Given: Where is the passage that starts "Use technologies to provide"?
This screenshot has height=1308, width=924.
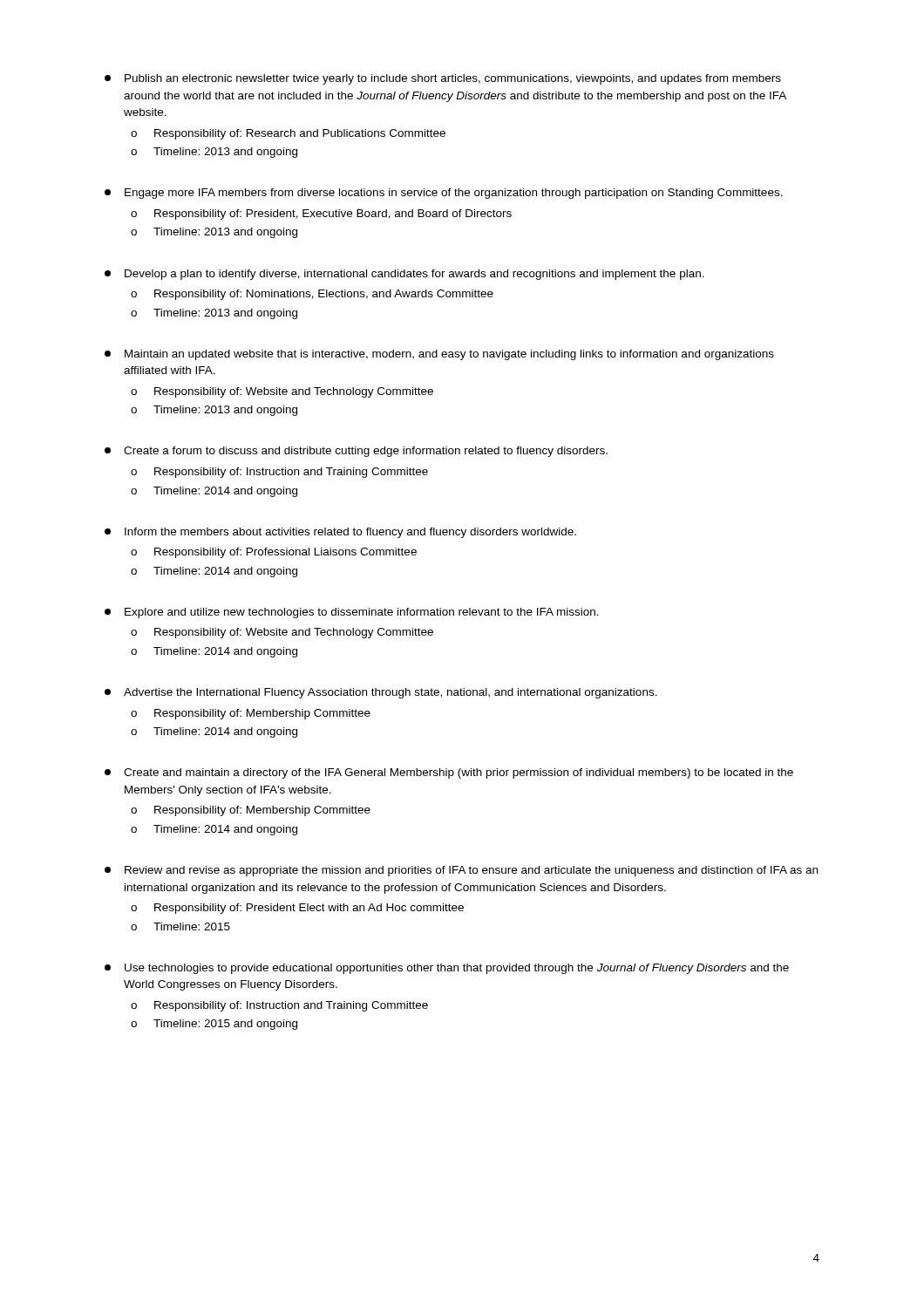Looking at the screenshot, I should [x=447, y=969].
